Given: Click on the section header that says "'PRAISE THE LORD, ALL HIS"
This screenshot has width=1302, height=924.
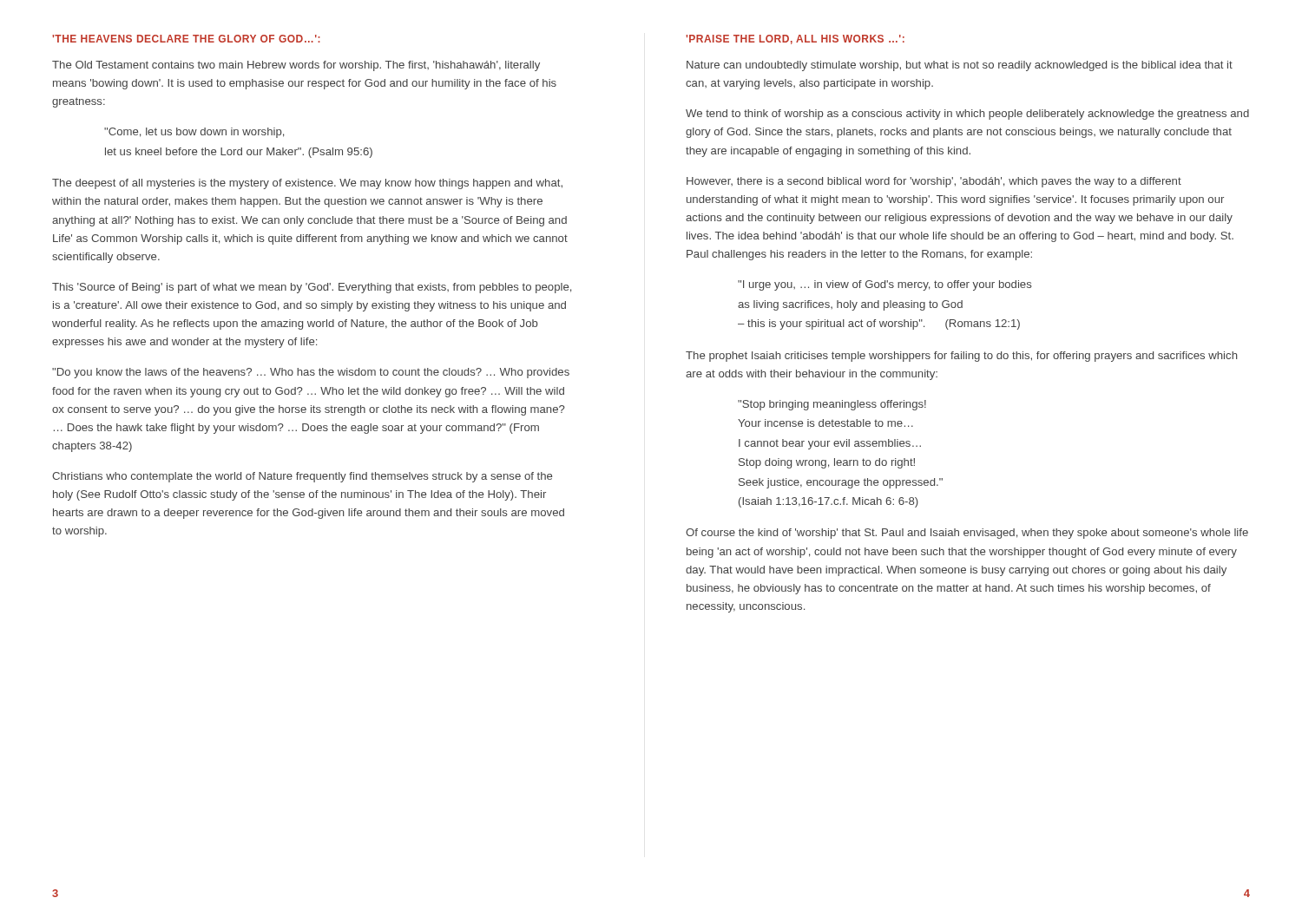Looking at the screenshot, I should [796, 39].
